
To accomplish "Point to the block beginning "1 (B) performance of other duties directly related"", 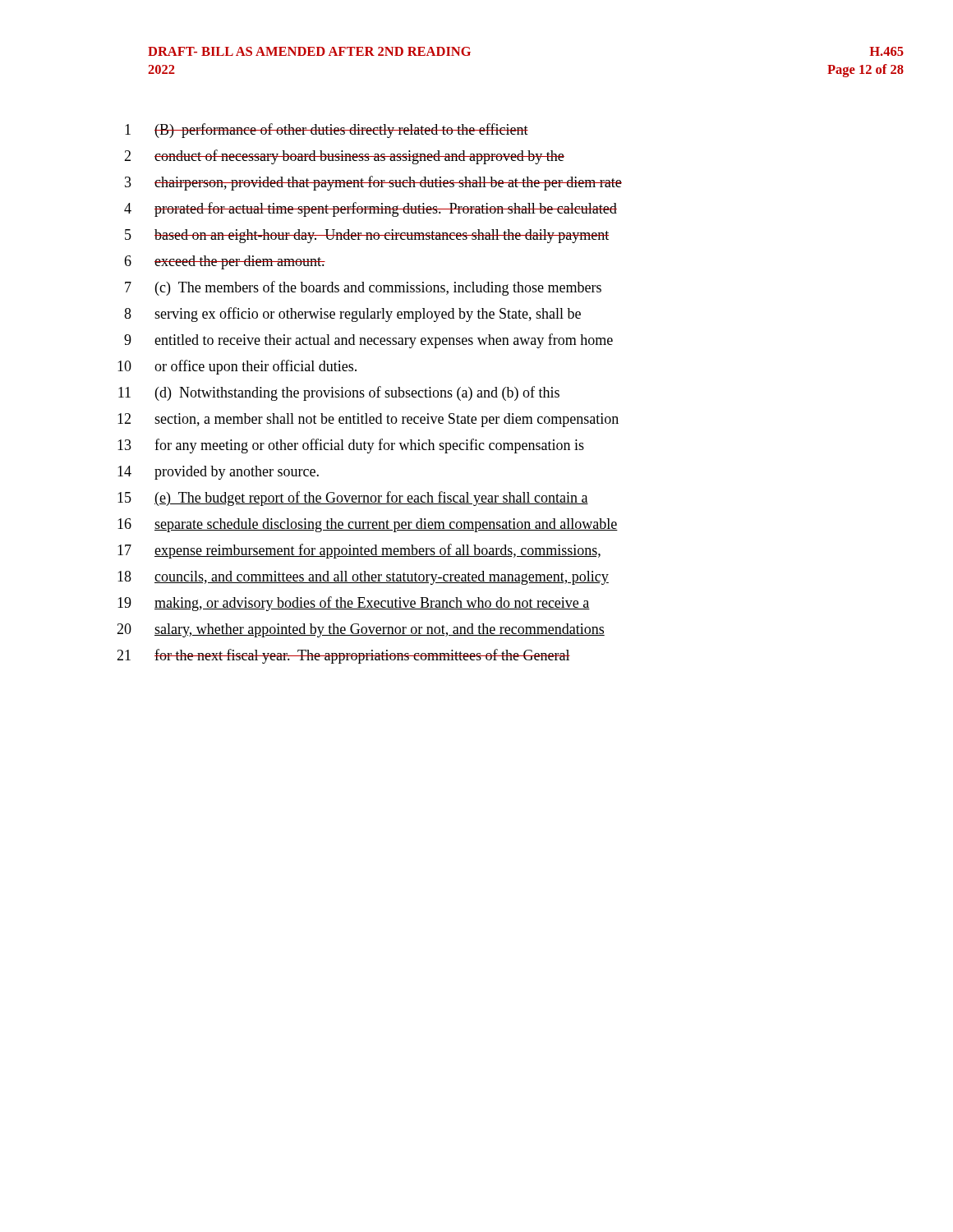I will coord(476,131).
